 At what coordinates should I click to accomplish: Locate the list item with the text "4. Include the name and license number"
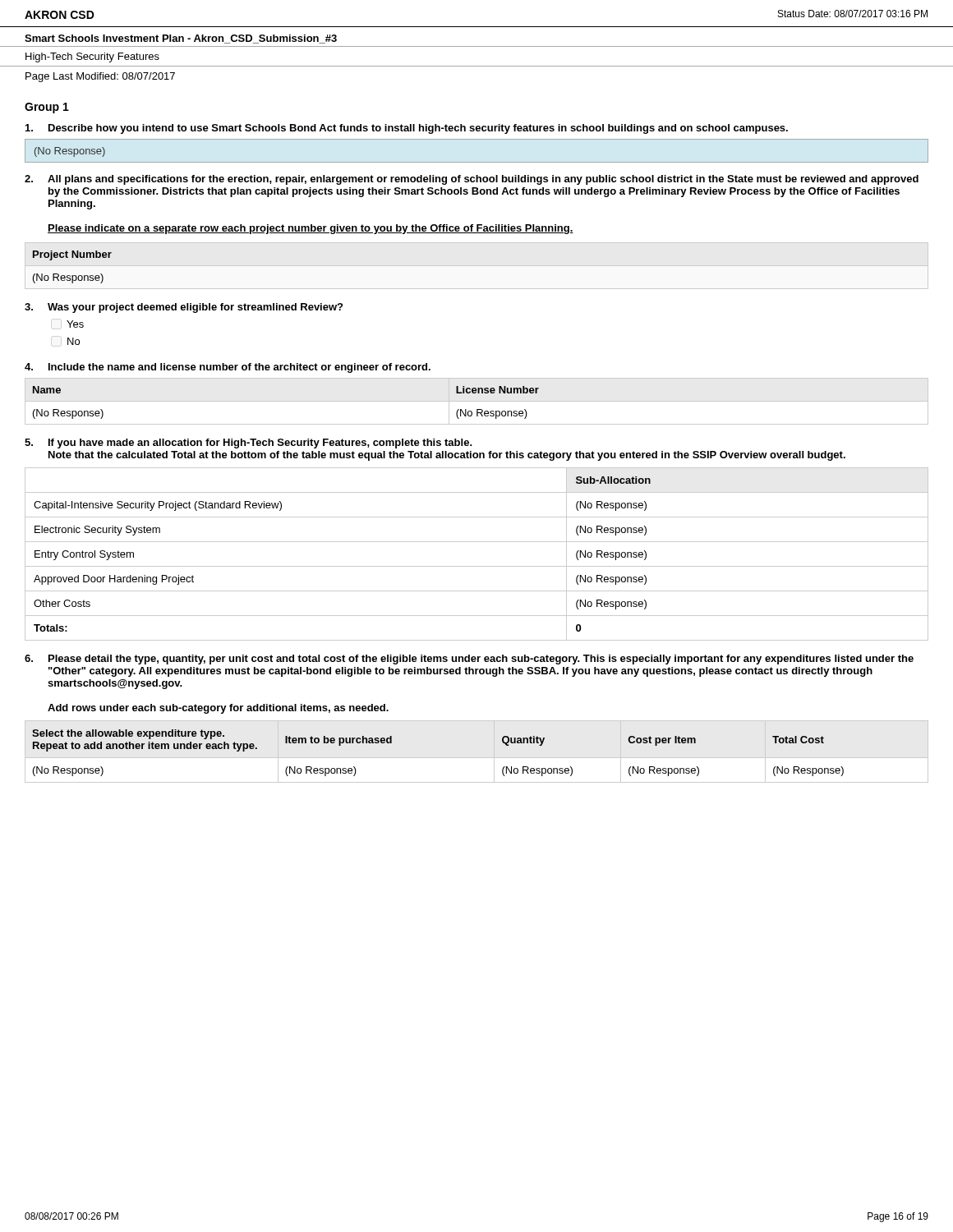(x=228, y=367)
